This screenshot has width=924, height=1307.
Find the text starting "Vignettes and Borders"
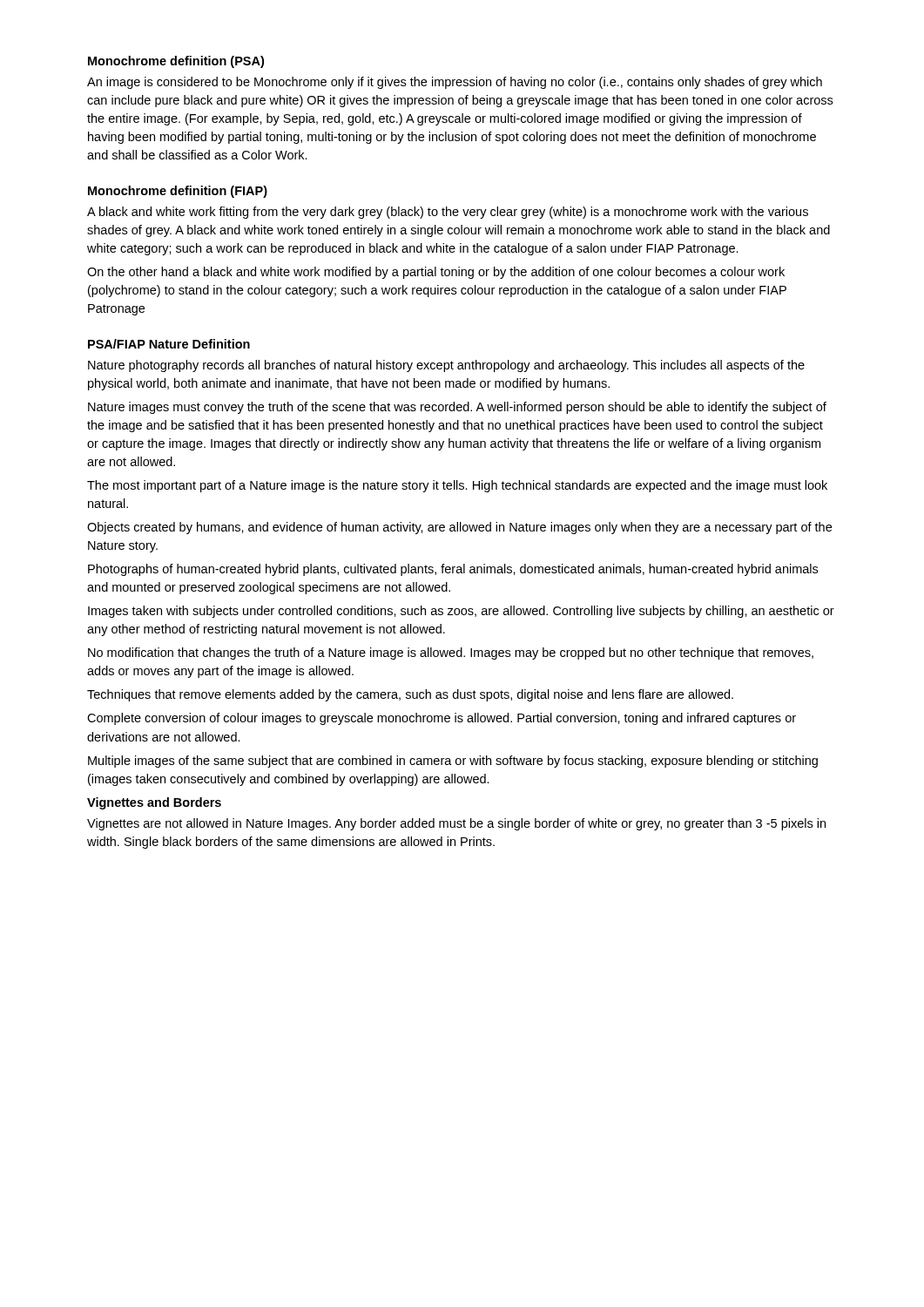tap(154, 802)
